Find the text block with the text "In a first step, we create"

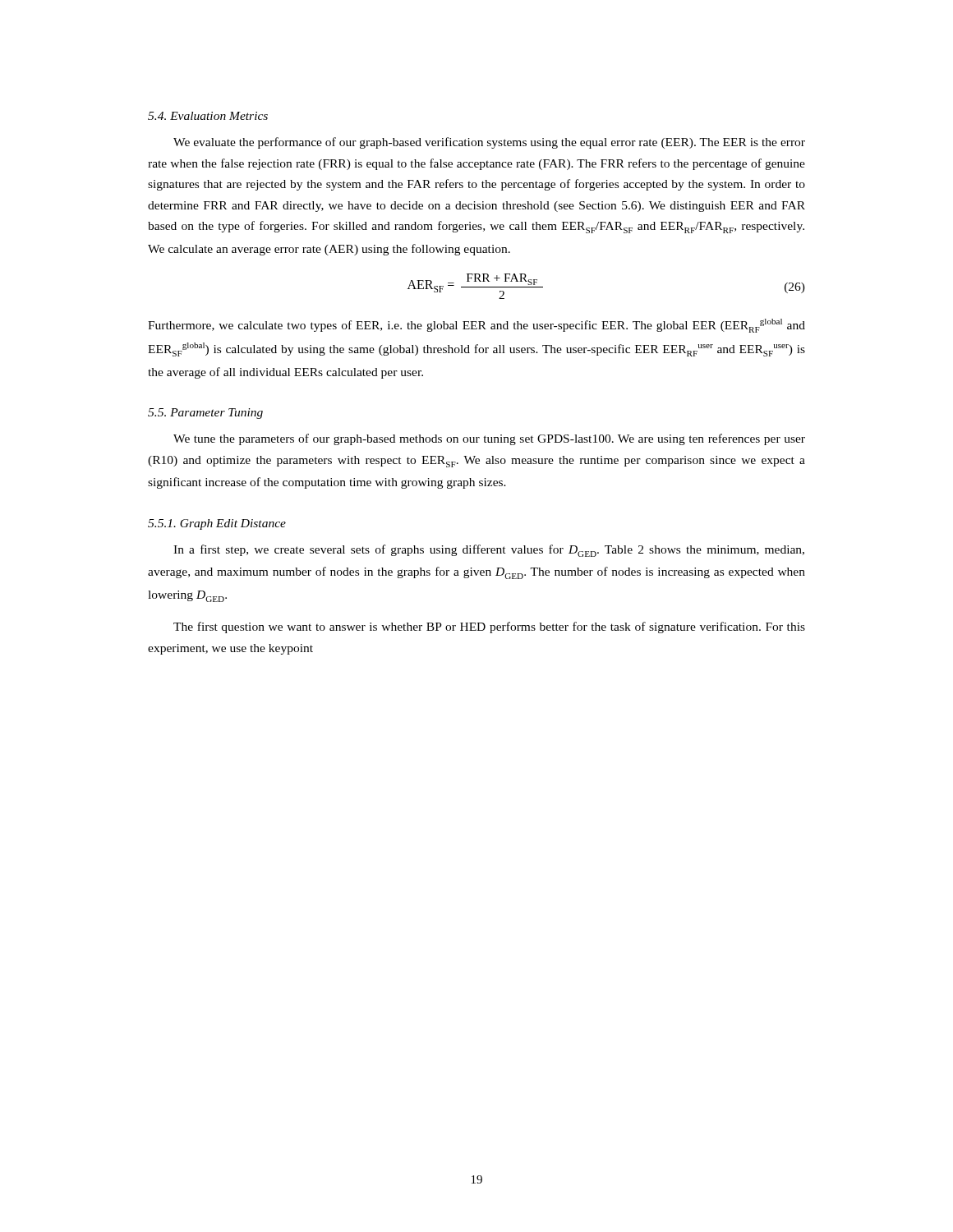pos(476,573)
